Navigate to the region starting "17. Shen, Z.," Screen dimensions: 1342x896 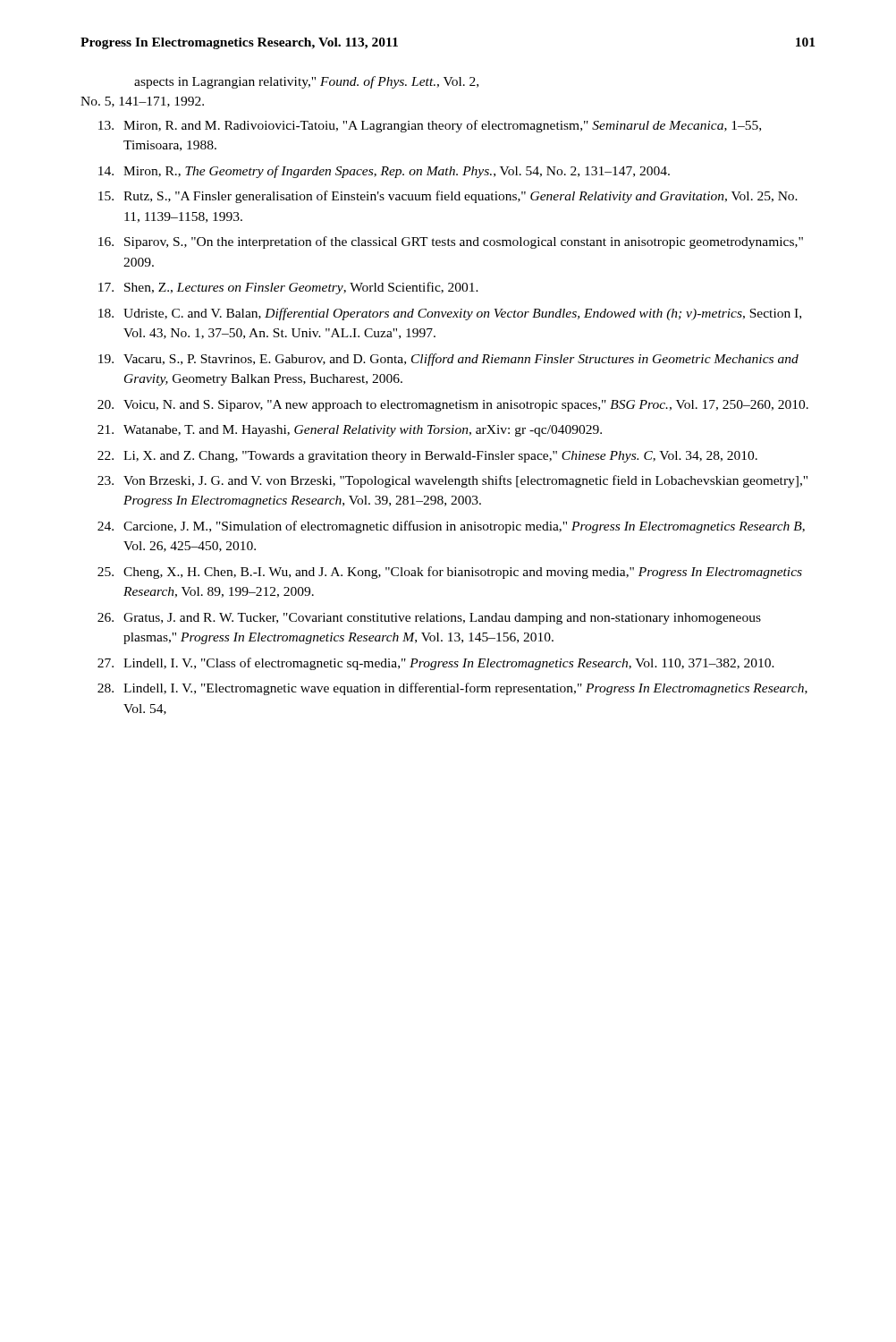448,288
